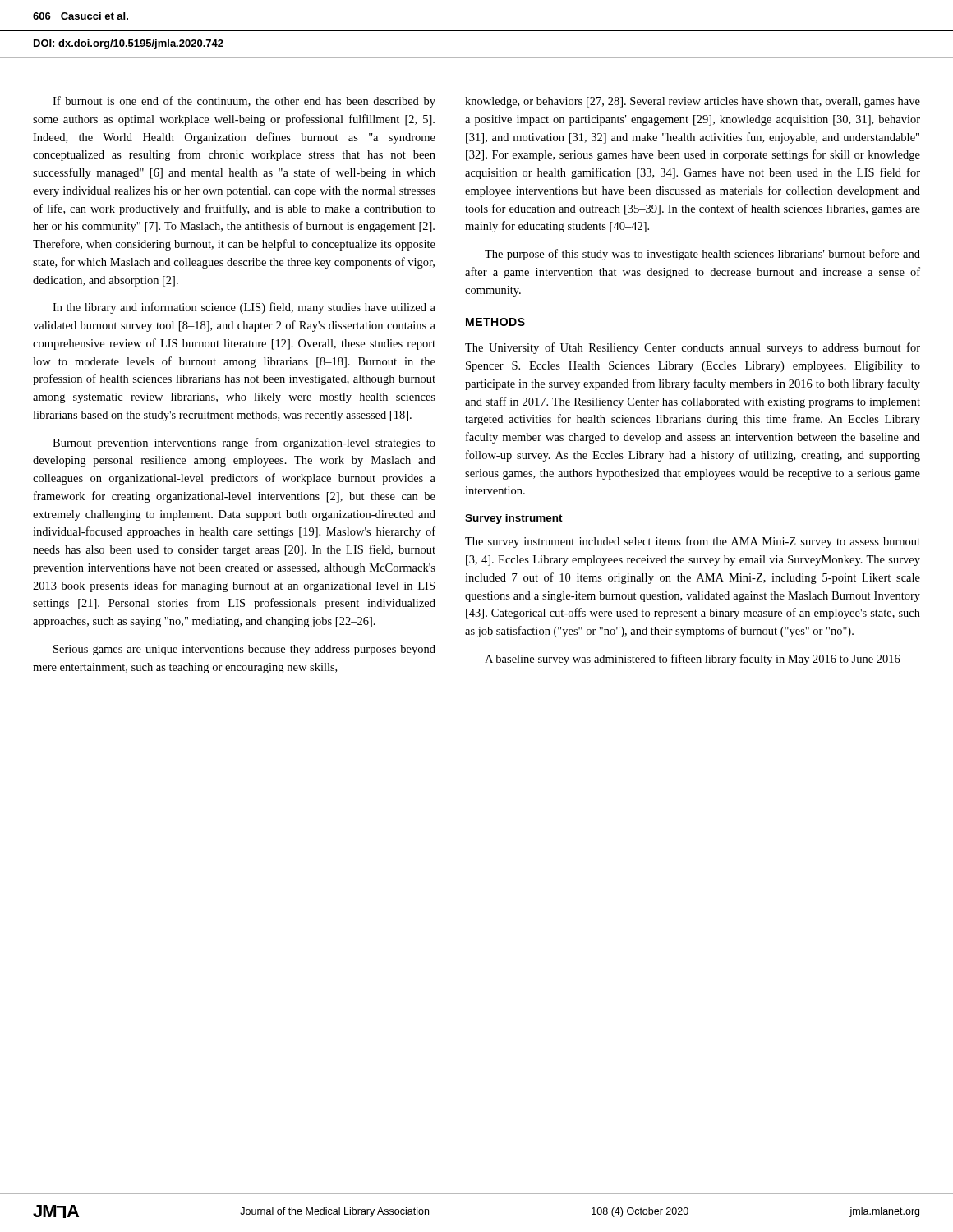The image size is (953, 1232).
Task: Find the passage starting "A baseline survey was administered to fifteen library"
Action: [x=693, y=659]
